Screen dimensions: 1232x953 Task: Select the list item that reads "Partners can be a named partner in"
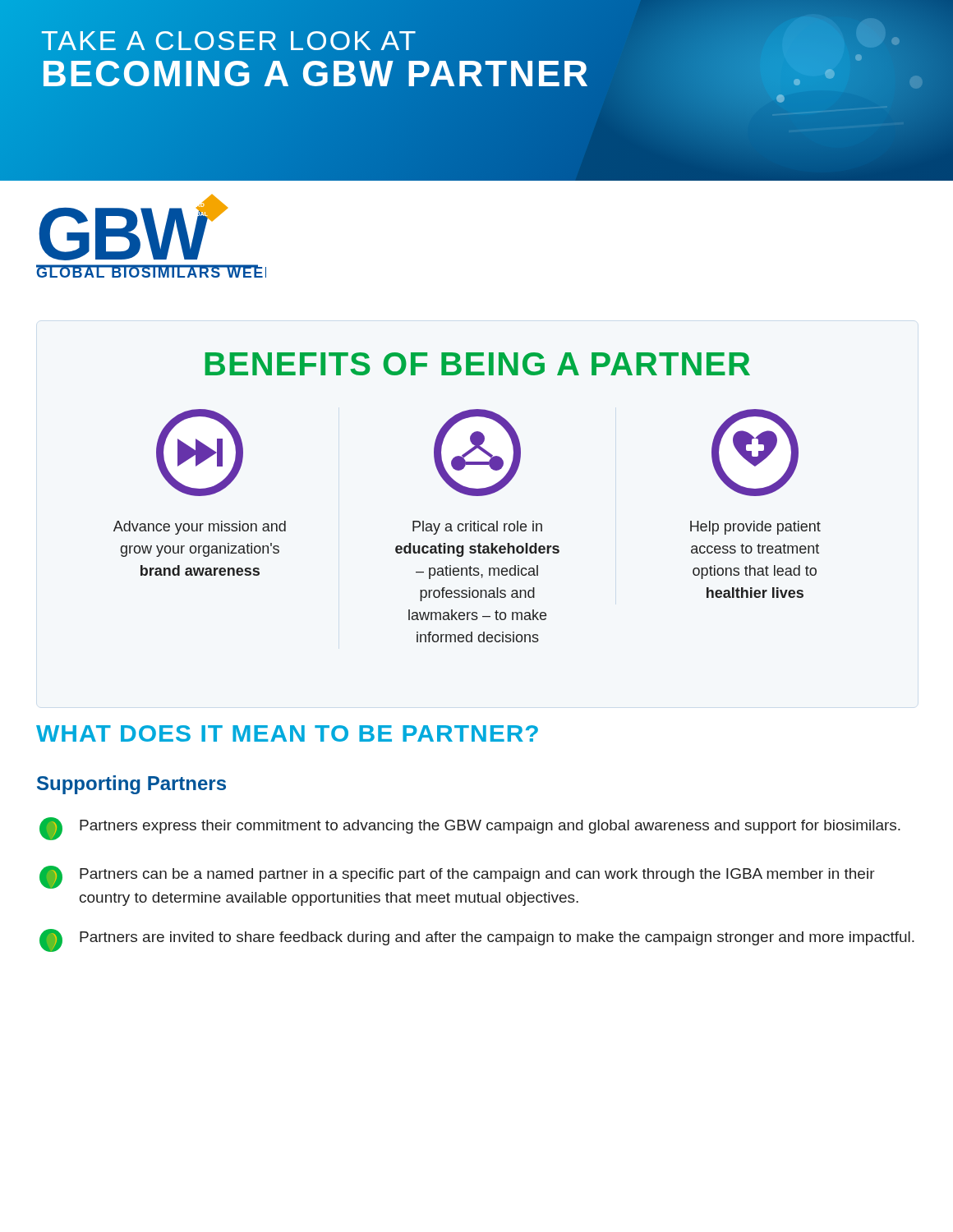click(476, 886)
